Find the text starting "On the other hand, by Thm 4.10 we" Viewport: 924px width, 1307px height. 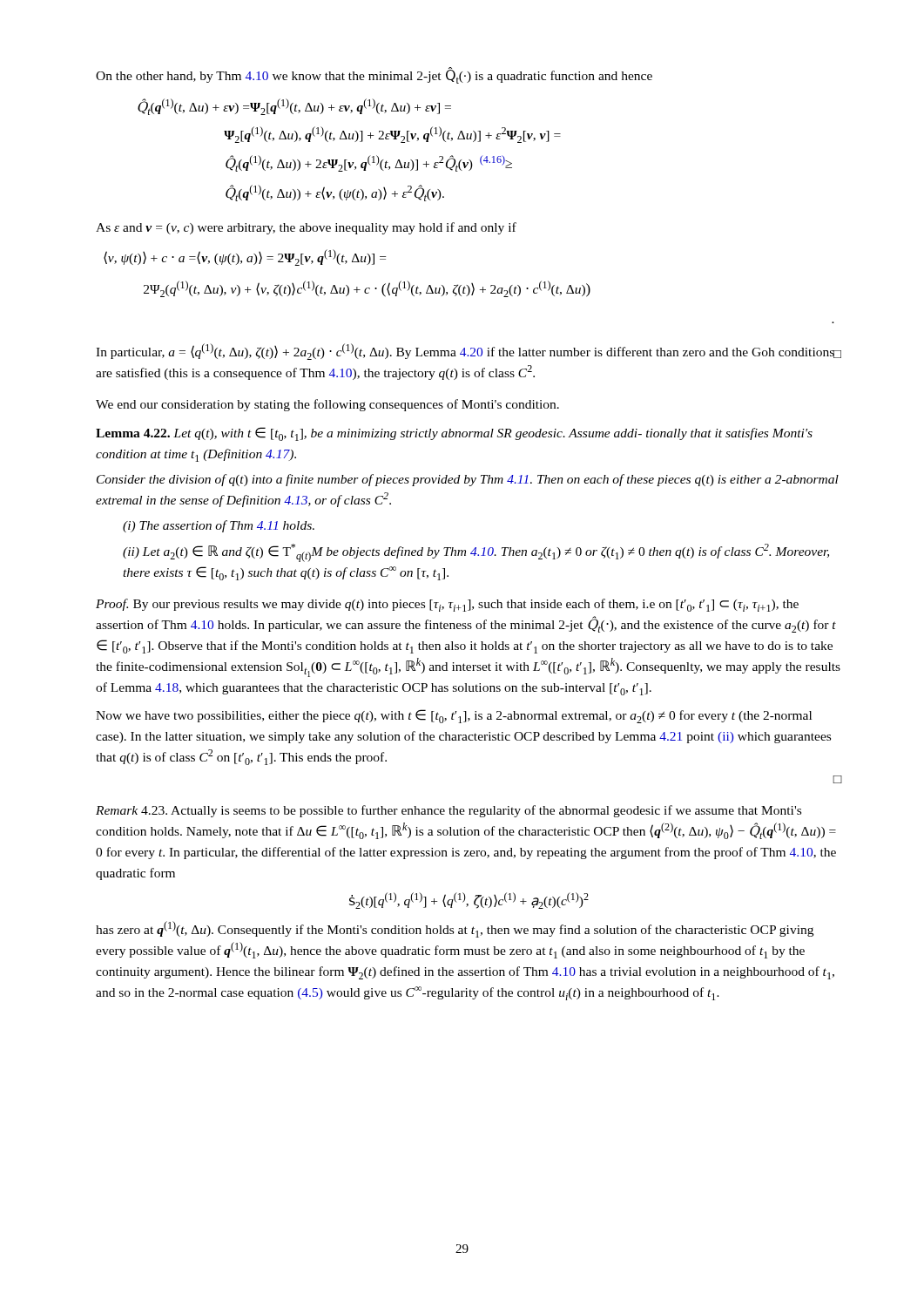374,77
